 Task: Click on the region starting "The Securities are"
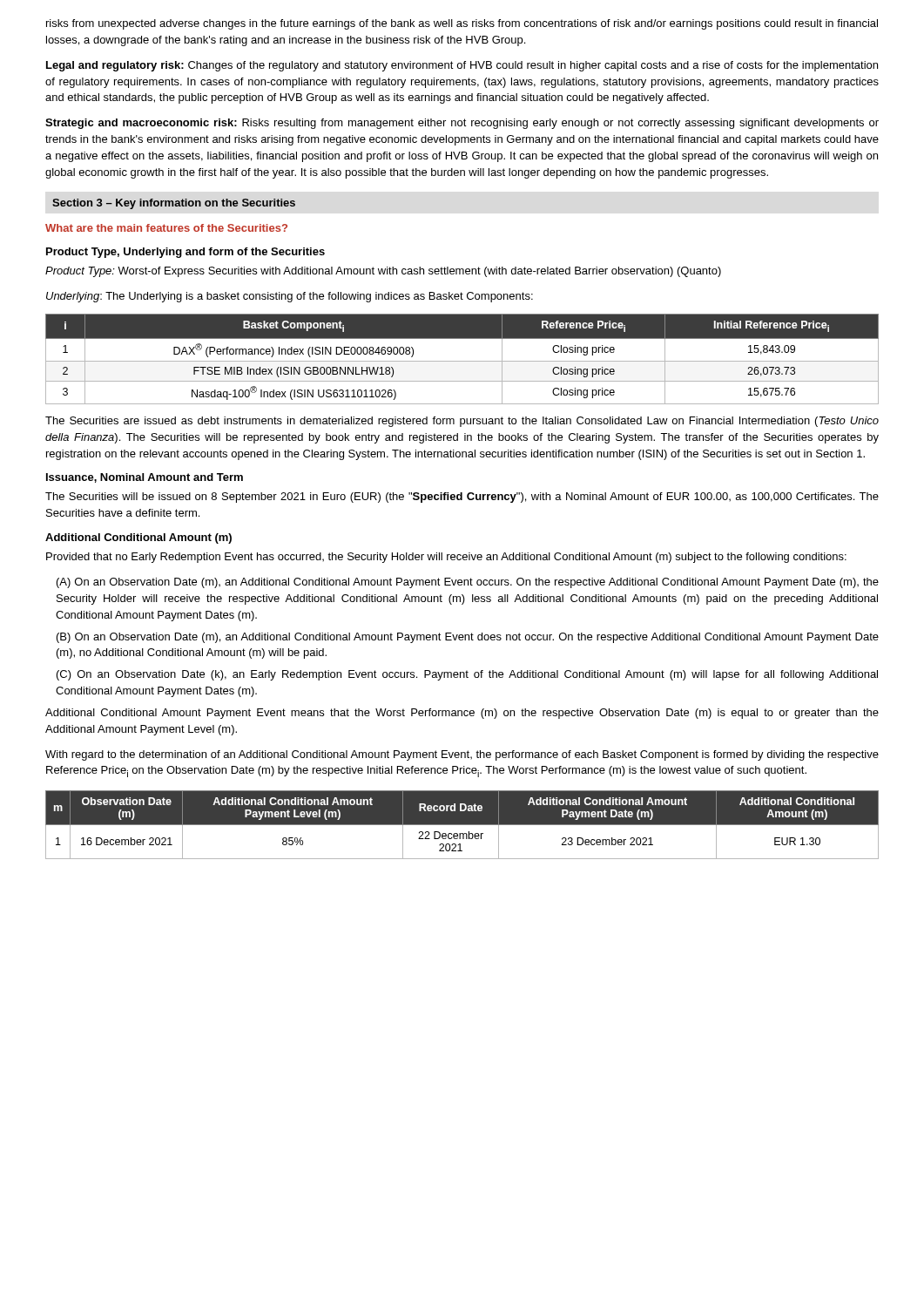pyautogui.click(x=462, y=437)
